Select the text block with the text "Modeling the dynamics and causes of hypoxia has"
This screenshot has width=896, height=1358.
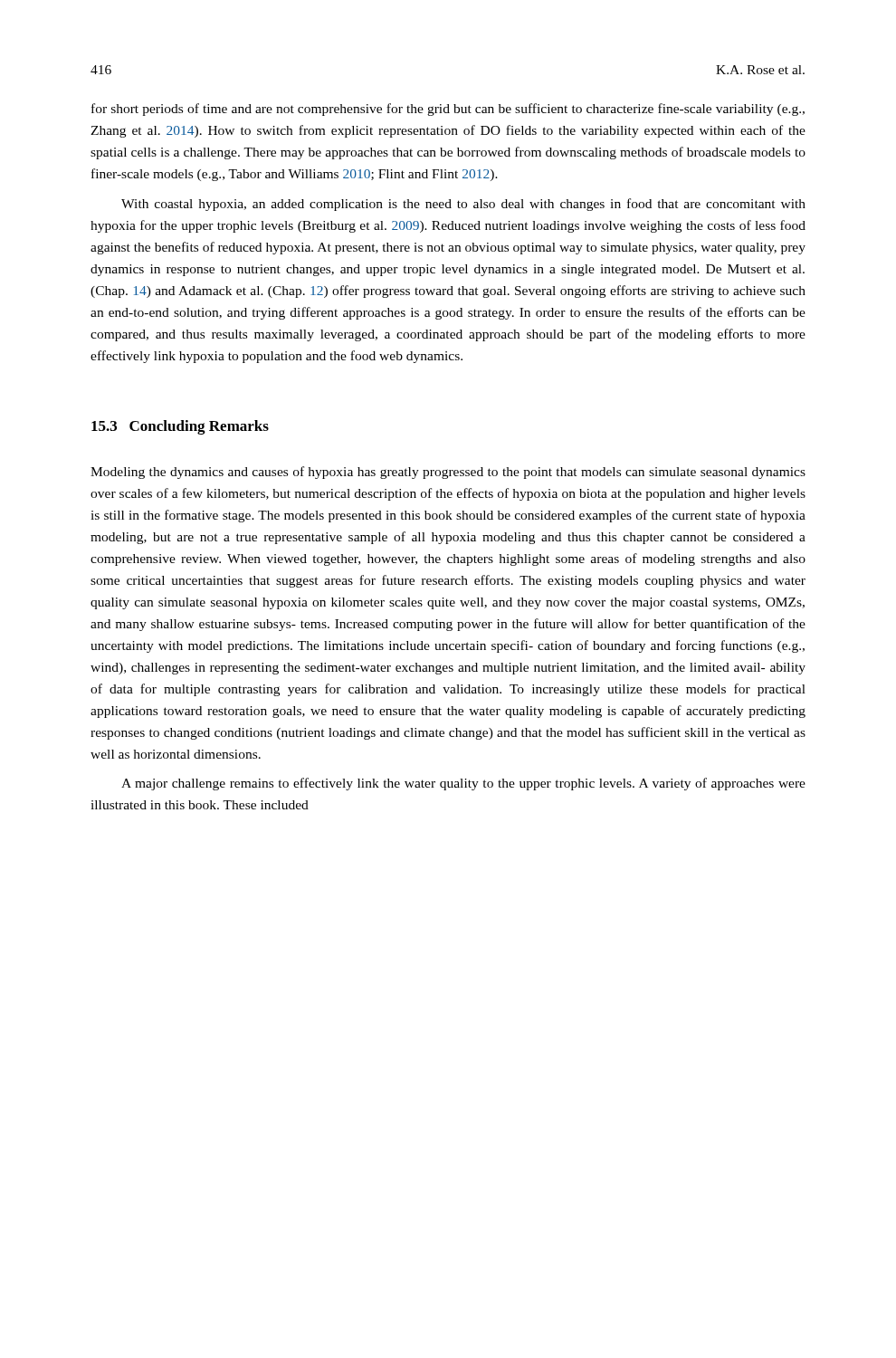[x=448, y=638]
